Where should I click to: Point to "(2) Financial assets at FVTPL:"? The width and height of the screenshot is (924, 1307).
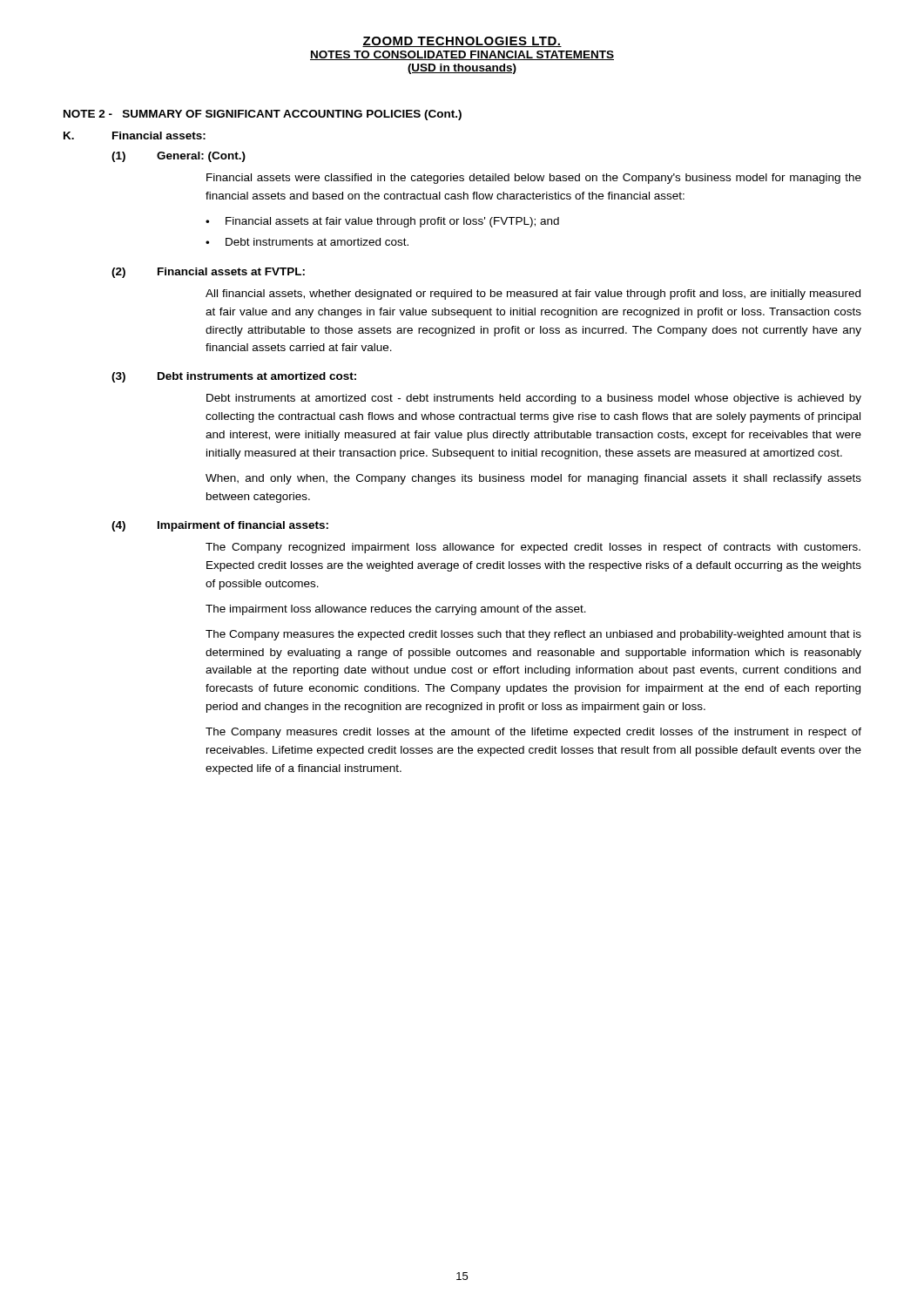point(209,271)
